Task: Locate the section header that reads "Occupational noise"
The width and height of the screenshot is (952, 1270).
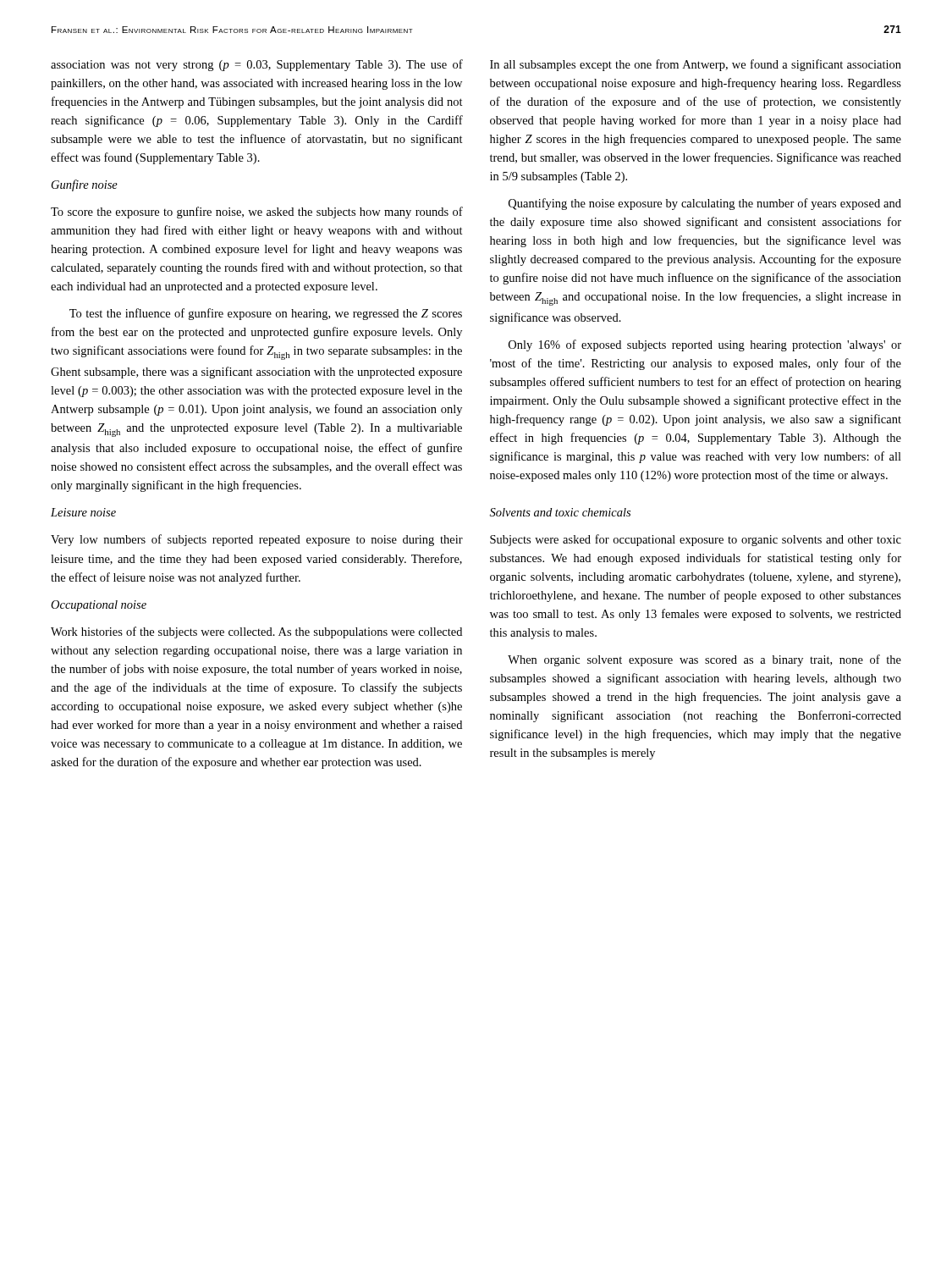Action: (x=99, y=606)
